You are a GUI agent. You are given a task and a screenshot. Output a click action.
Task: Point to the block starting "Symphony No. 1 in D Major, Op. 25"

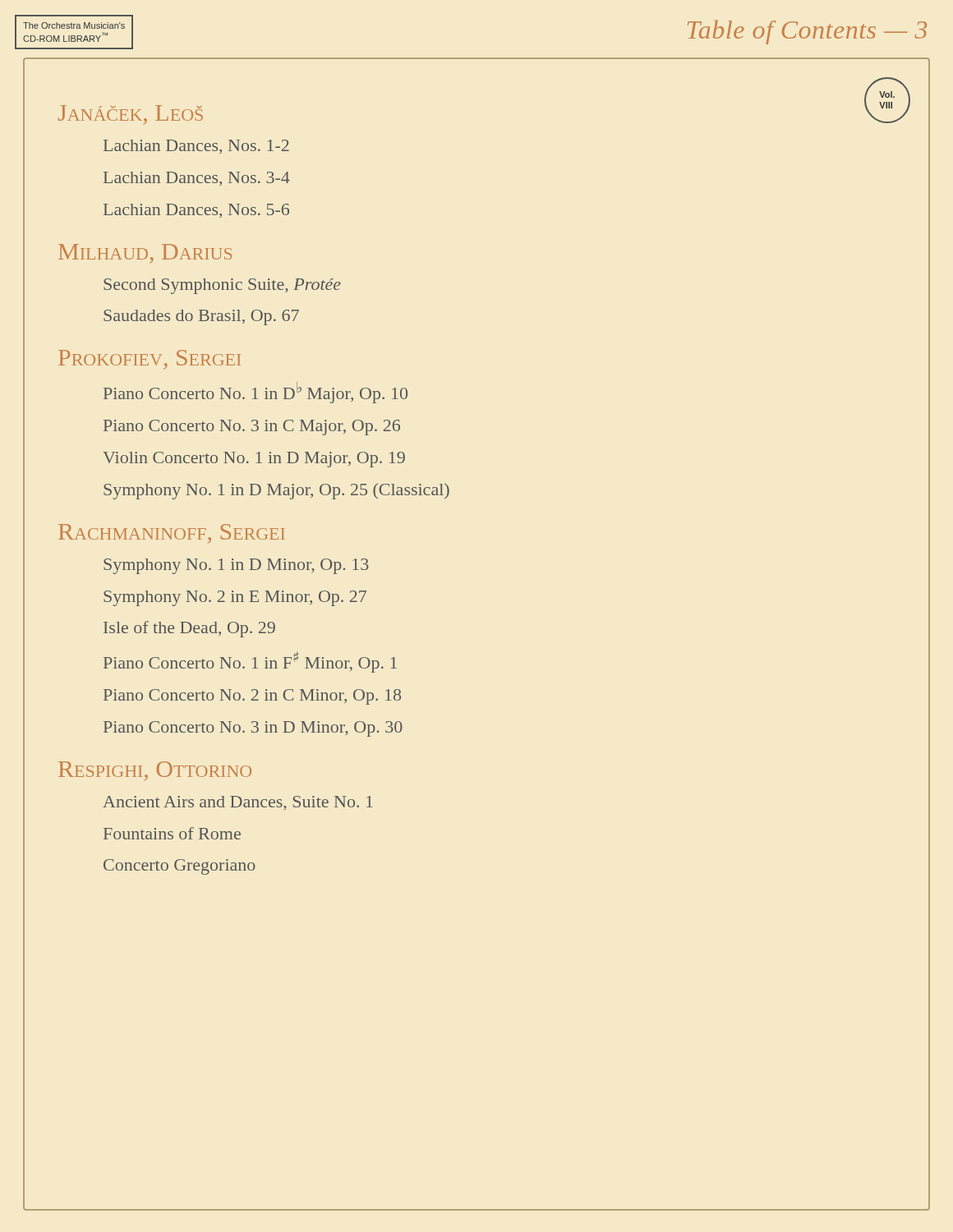(276, 489)
